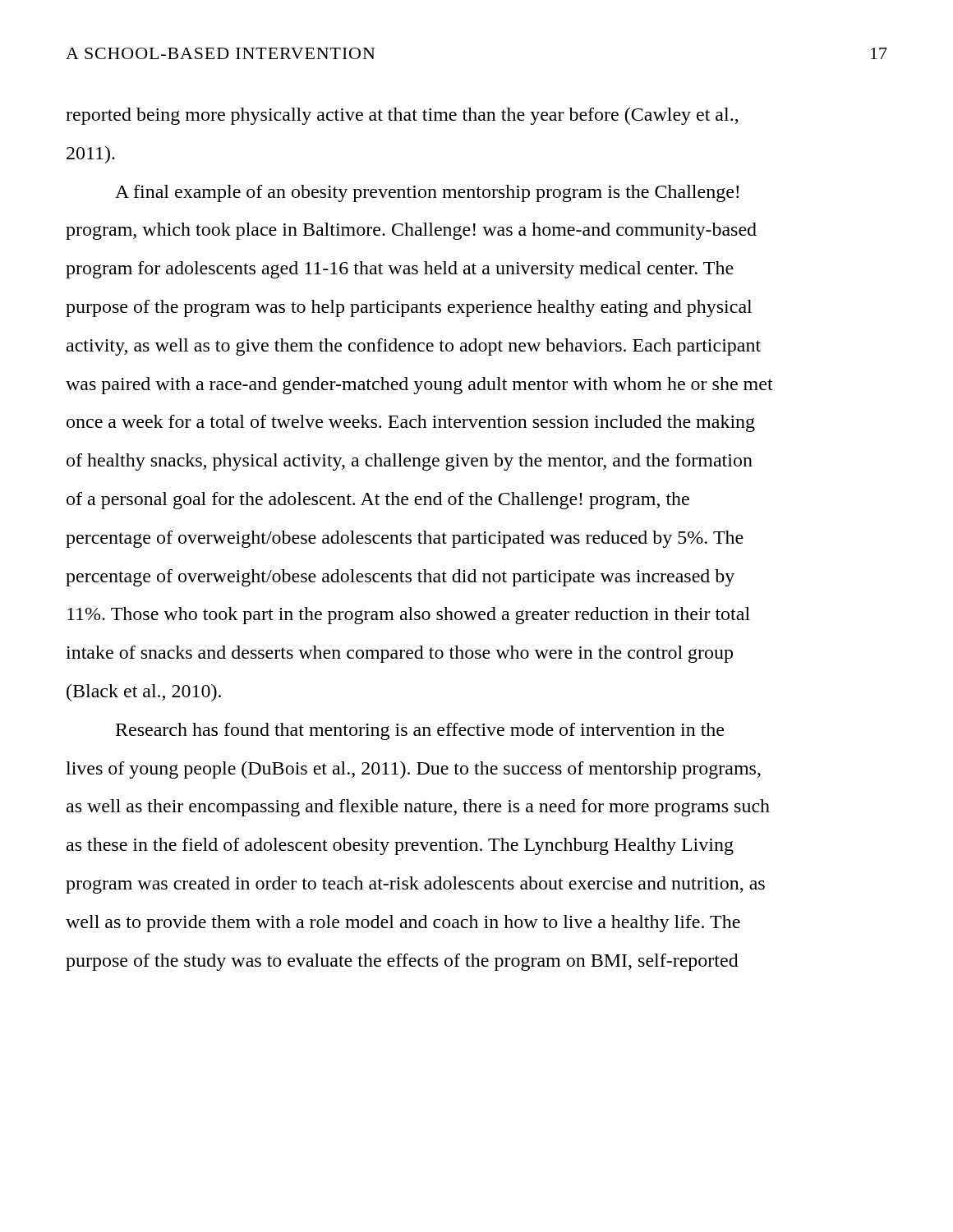The width and height of the screenshot is (953, 1232).
Task: Click on the text block that says "A final example of an obesity"
Action: coord(427,193)
